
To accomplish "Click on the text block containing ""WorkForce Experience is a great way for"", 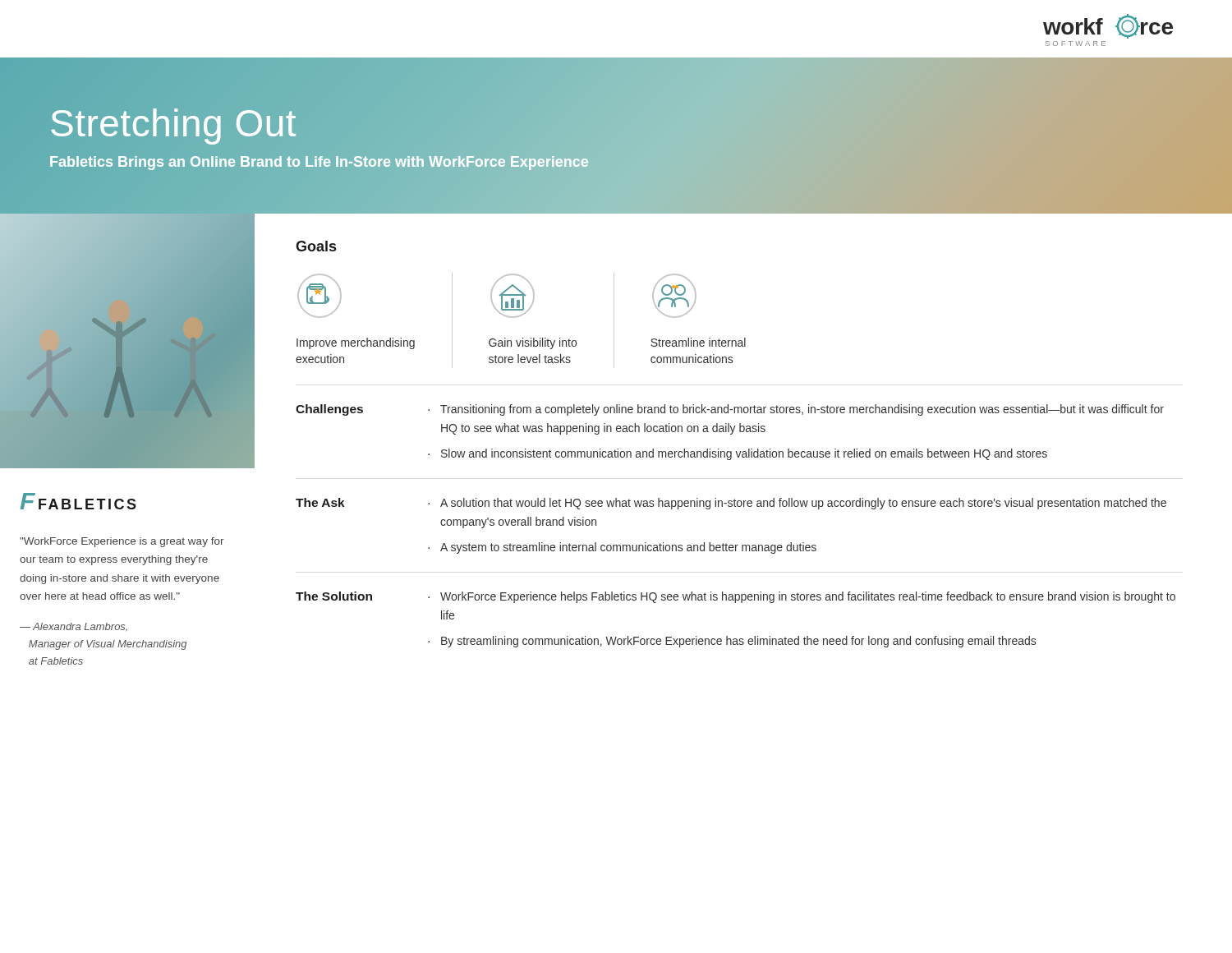I will click(x=122, y=568).
